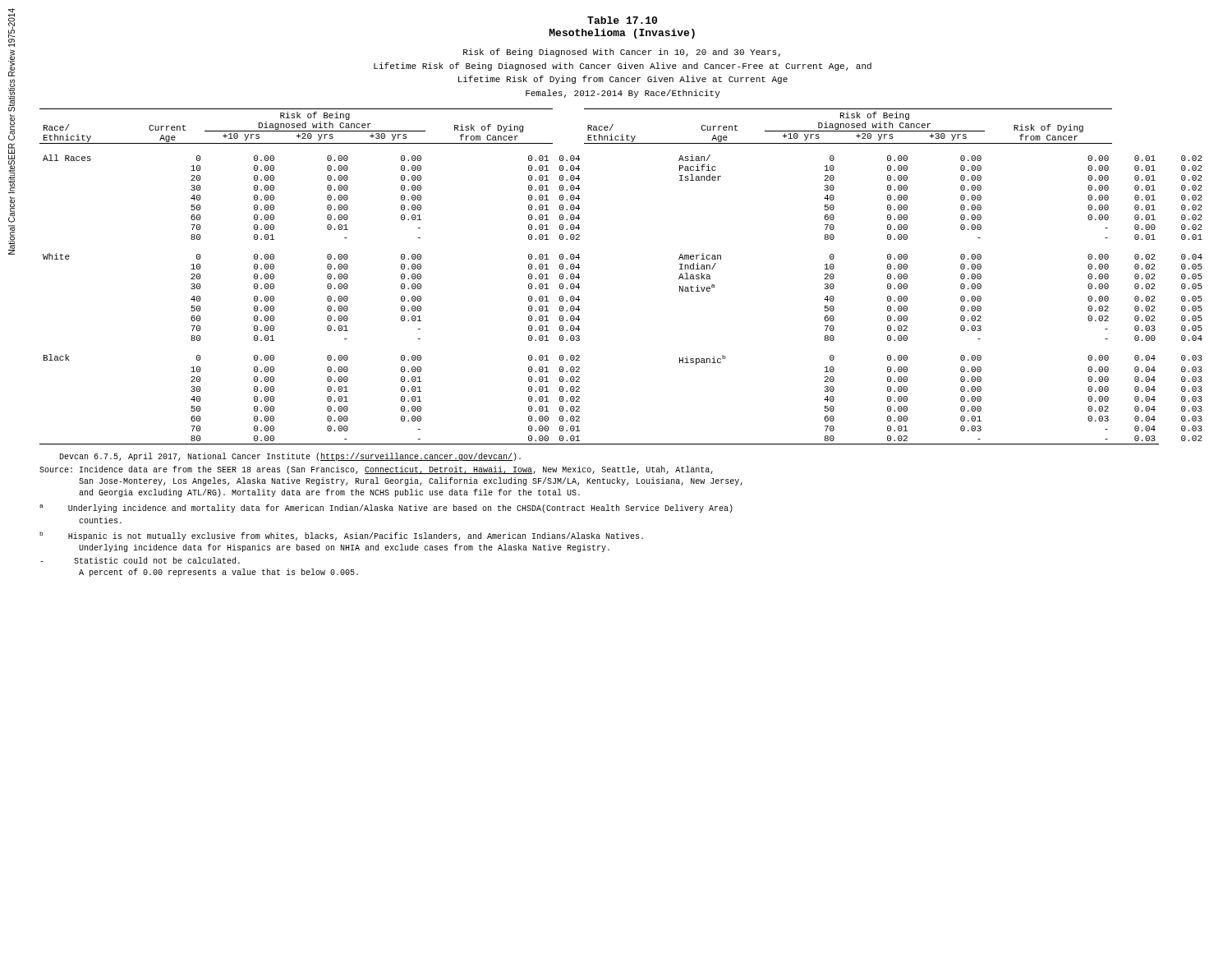Click on the footnote that says "a Underlying incidence and"
Image resolution: width=1232 pixels, height=953 pixels.
386,514
